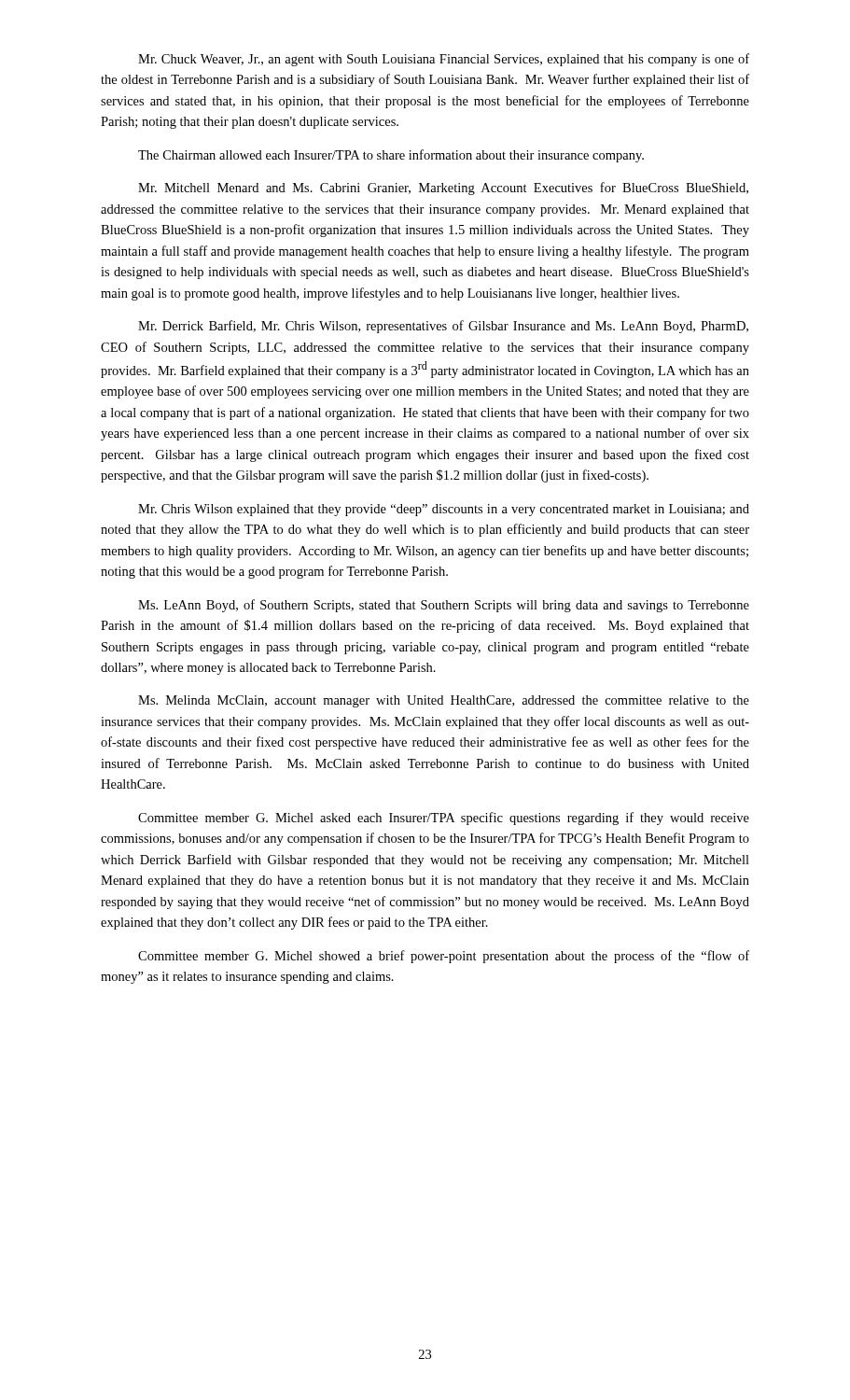Viewport: 850px width, 1400px height.
Task: Navigate to the text starting "Mr. Mitchell Menard and Ms. Cabrini Granier, Marketing"
Action: tap(425, 241)
